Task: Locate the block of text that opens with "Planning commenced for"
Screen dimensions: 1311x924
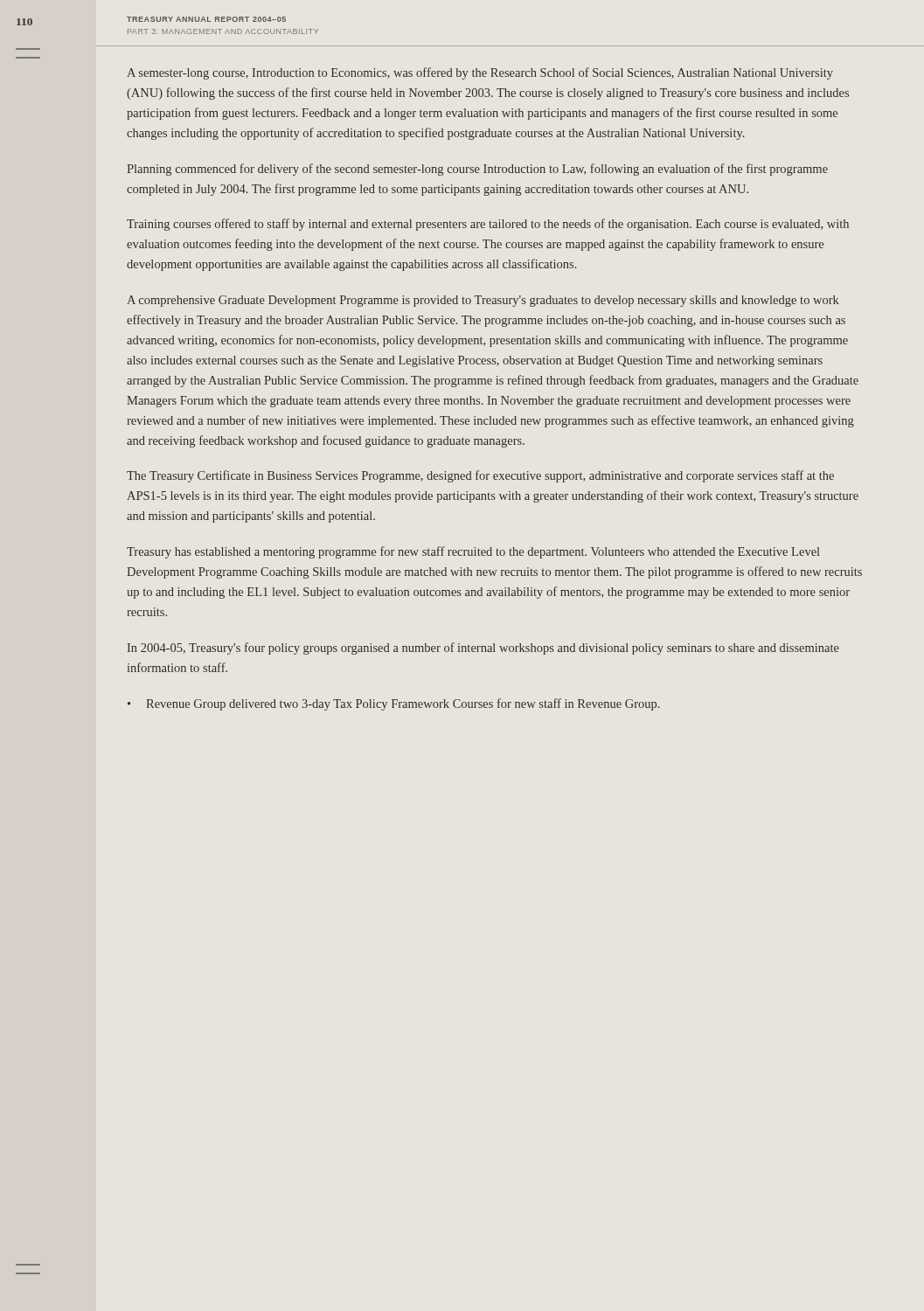Action: 477,178
